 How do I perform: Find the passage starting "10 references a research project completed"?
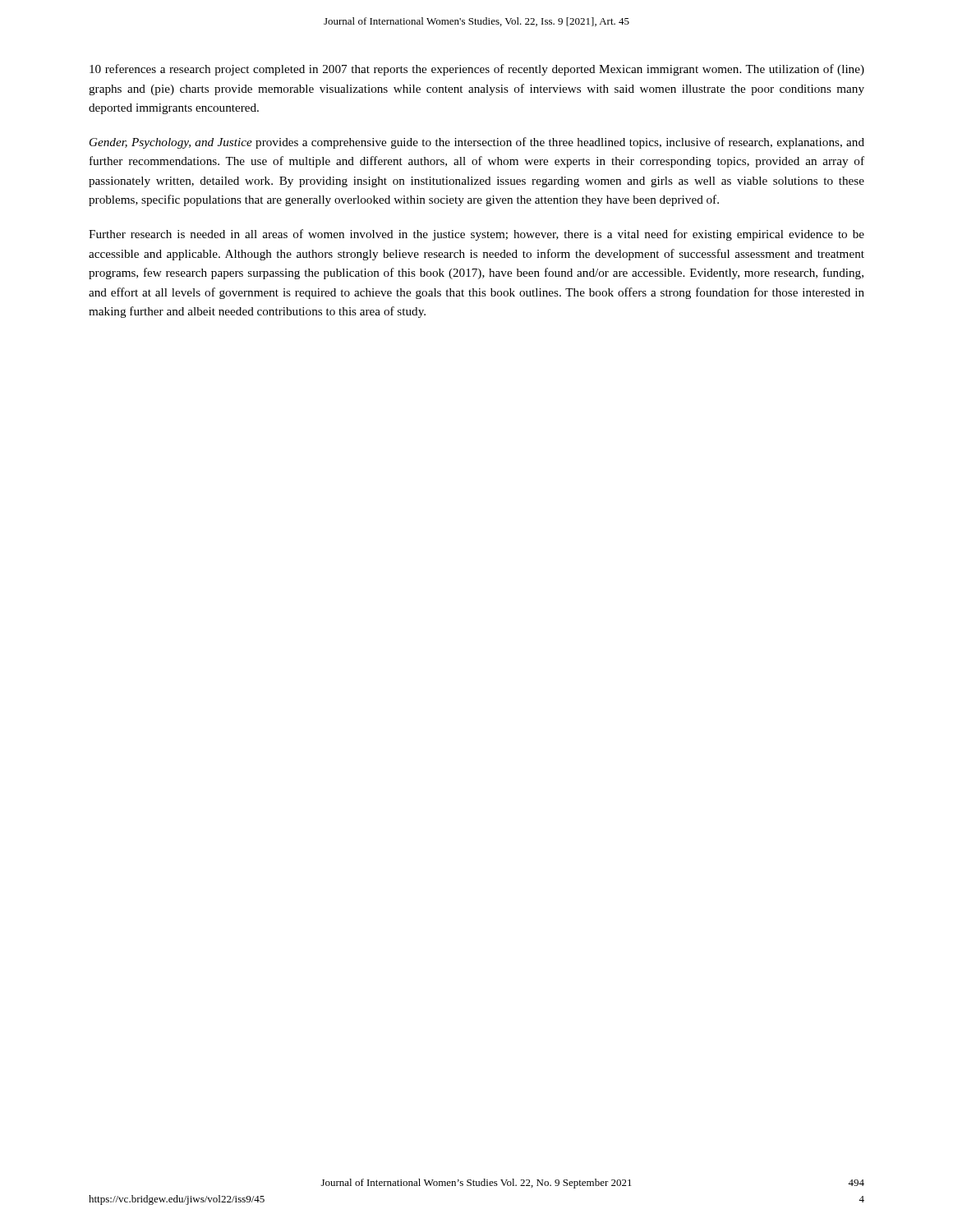(x=476, y=88)
